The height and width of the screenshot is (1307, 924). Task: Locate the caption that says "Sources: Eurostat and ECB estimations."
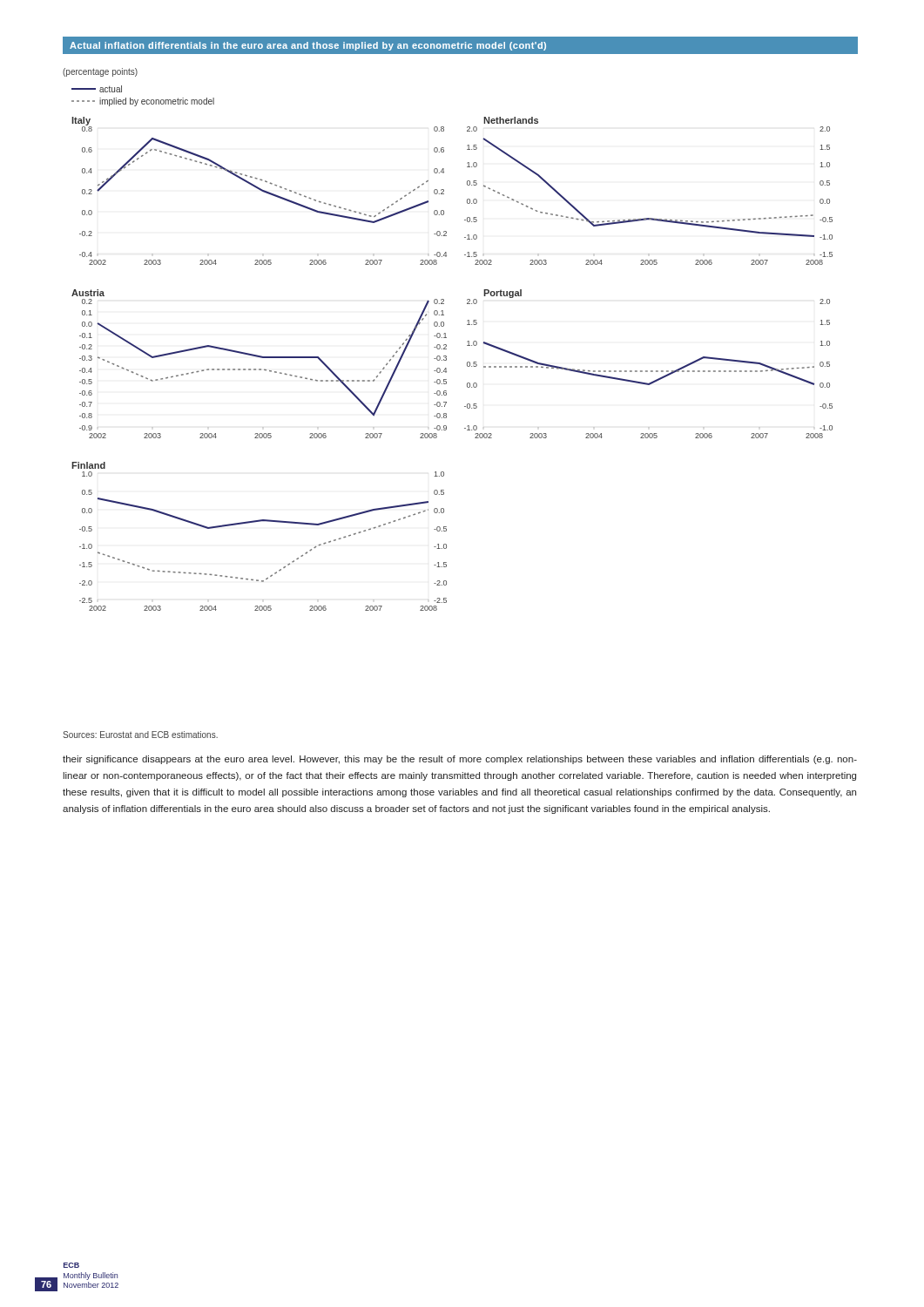[140, 735]
